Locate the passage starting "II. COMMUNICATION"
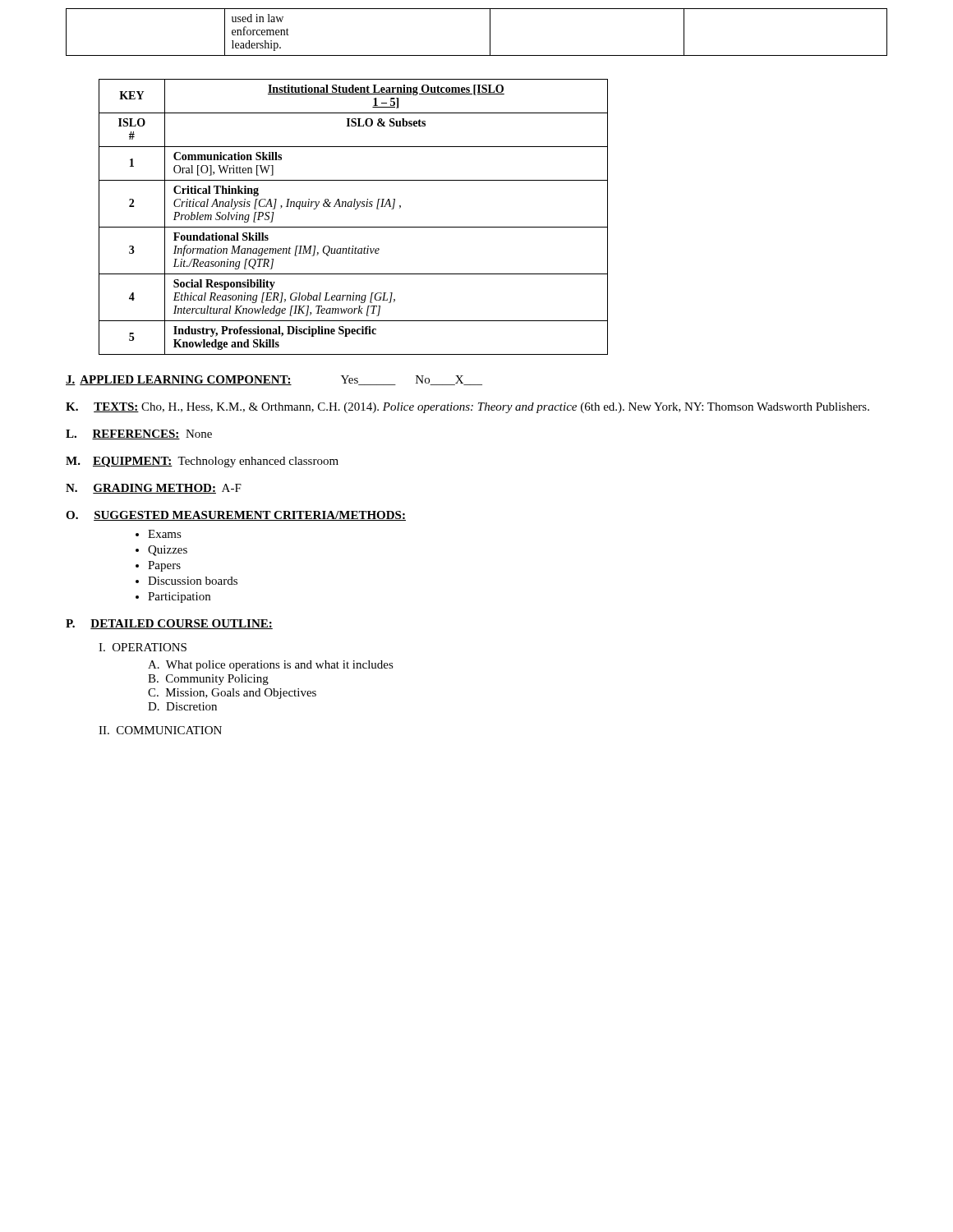 click(x=160, y=730)
